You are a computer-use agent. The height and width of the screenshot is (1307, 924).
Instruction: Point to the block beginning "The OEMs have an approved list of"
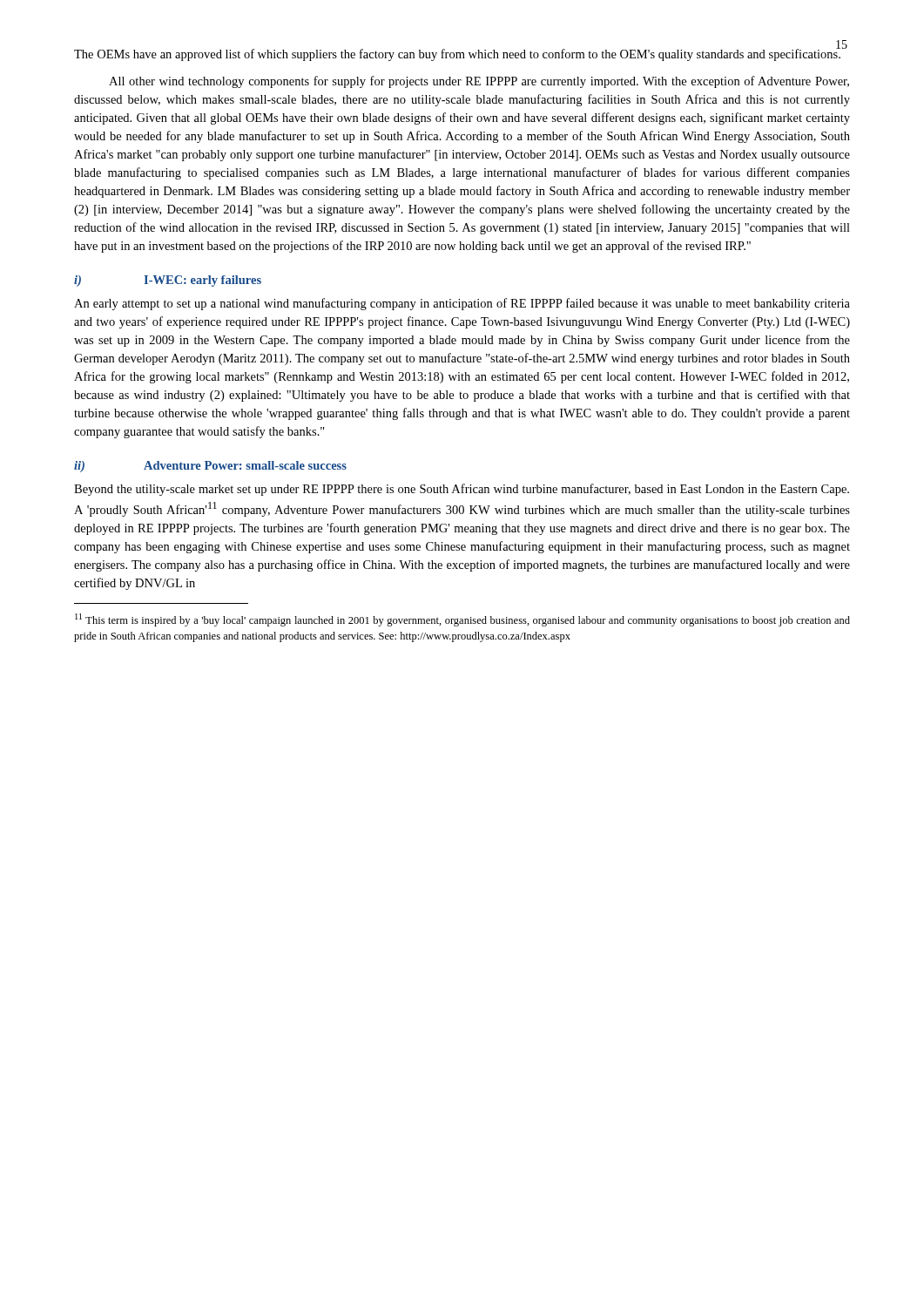pyautogui.click(x=462, y=55)
